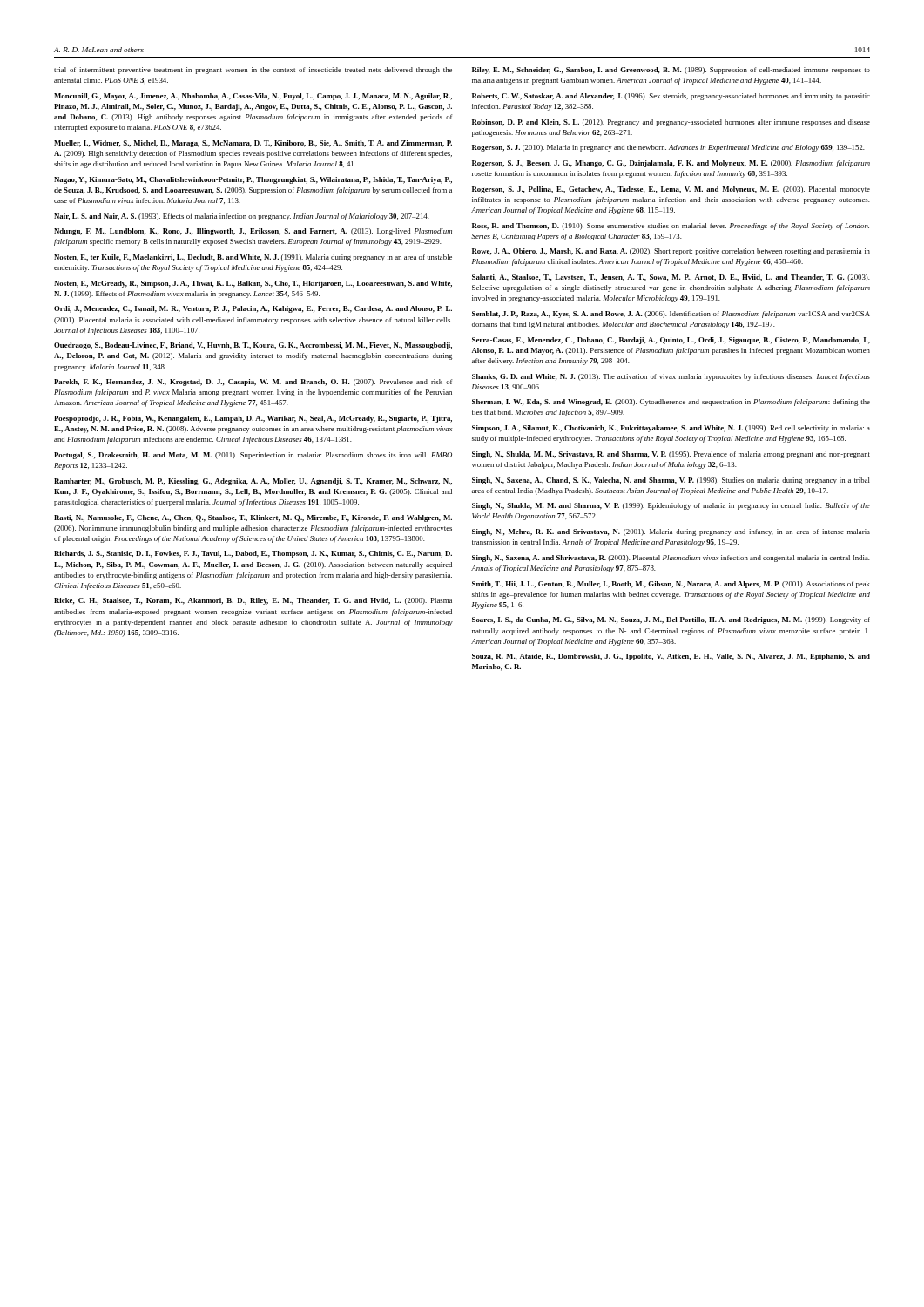Click the passage that begins "Nagao, Y., Kimura-Sato, M., Chavalitshewinkoon-Petmitr, P.,"
The image size is (924, 1307).
point(253,190)
